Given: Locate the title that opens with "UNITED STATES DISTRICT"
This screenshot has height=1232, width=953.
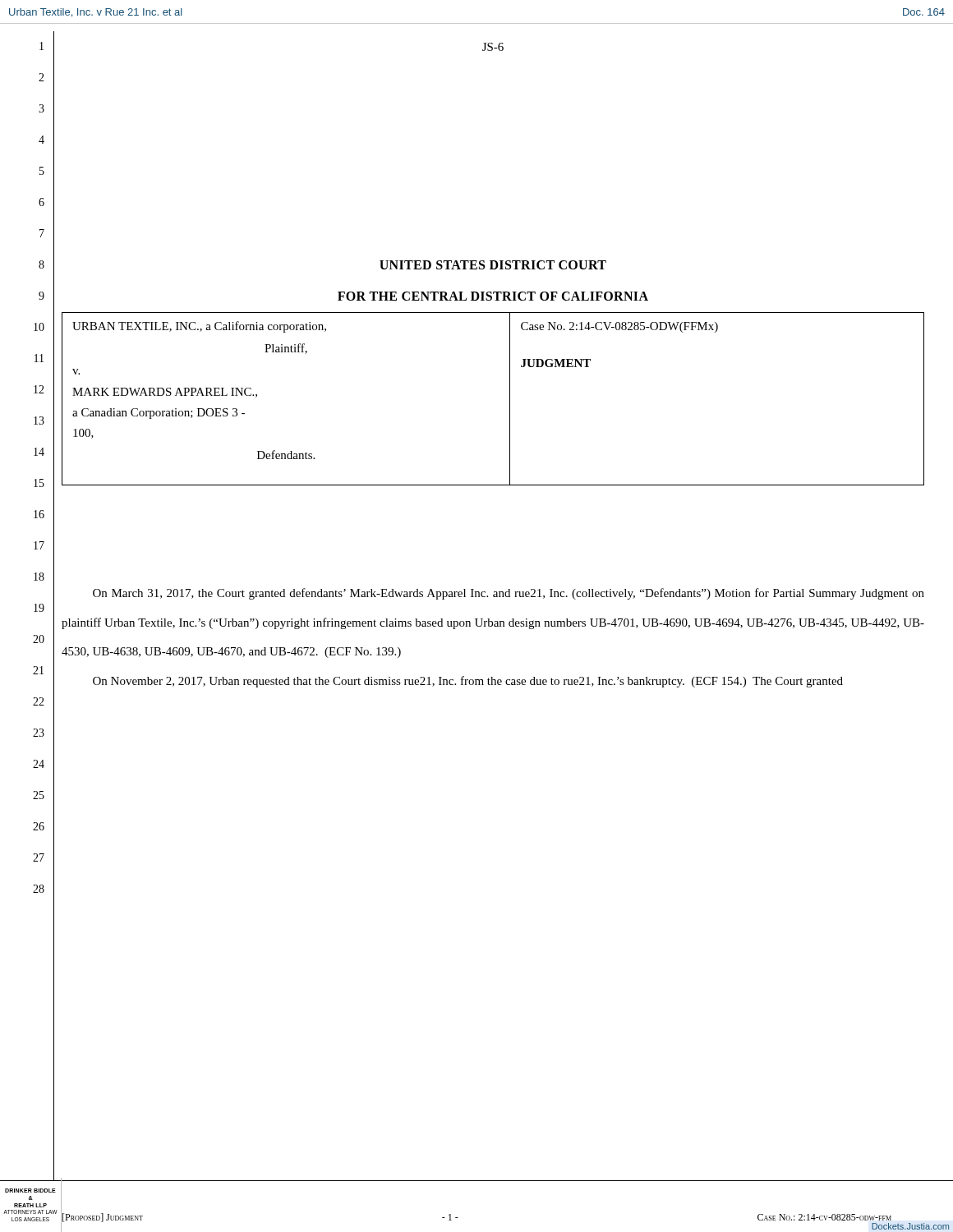Looking at the screenshot, I should pyautogui.click(x=493, y=265).
